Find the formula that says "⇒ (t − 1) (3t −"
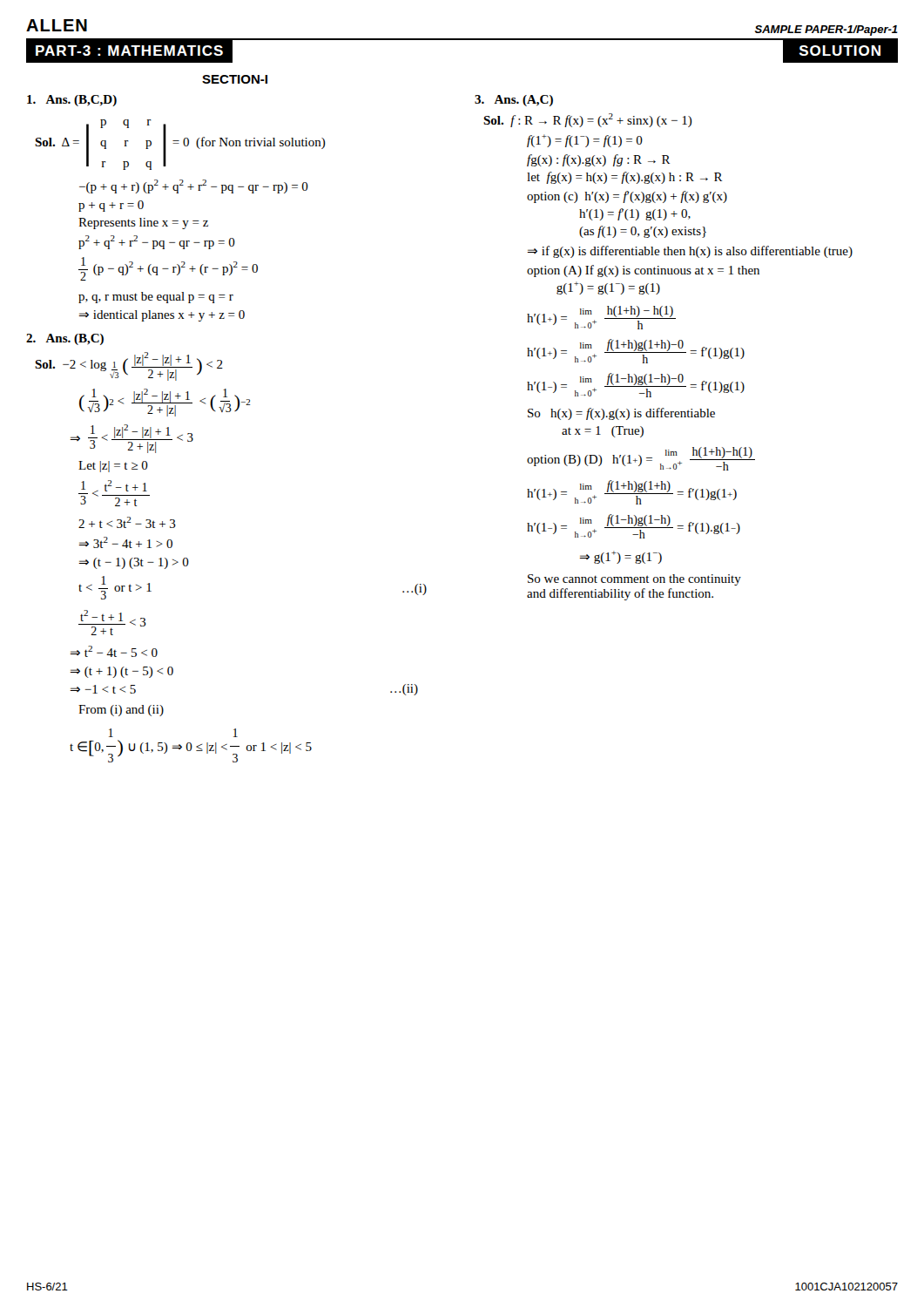 [134, 562]
